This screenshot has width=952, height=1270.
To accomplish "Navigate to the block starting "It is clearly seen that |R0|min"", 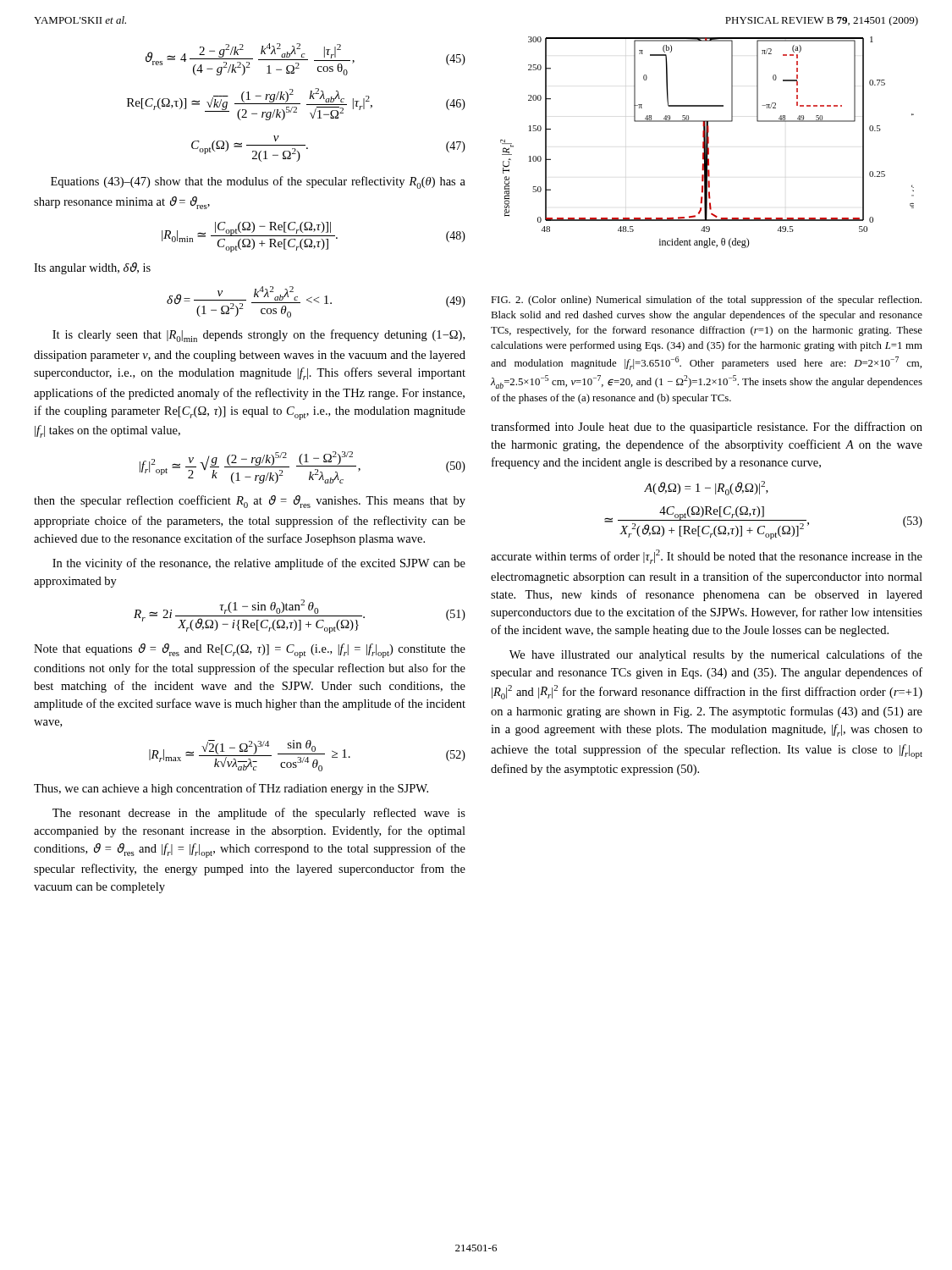I will (x=250, y=384).
